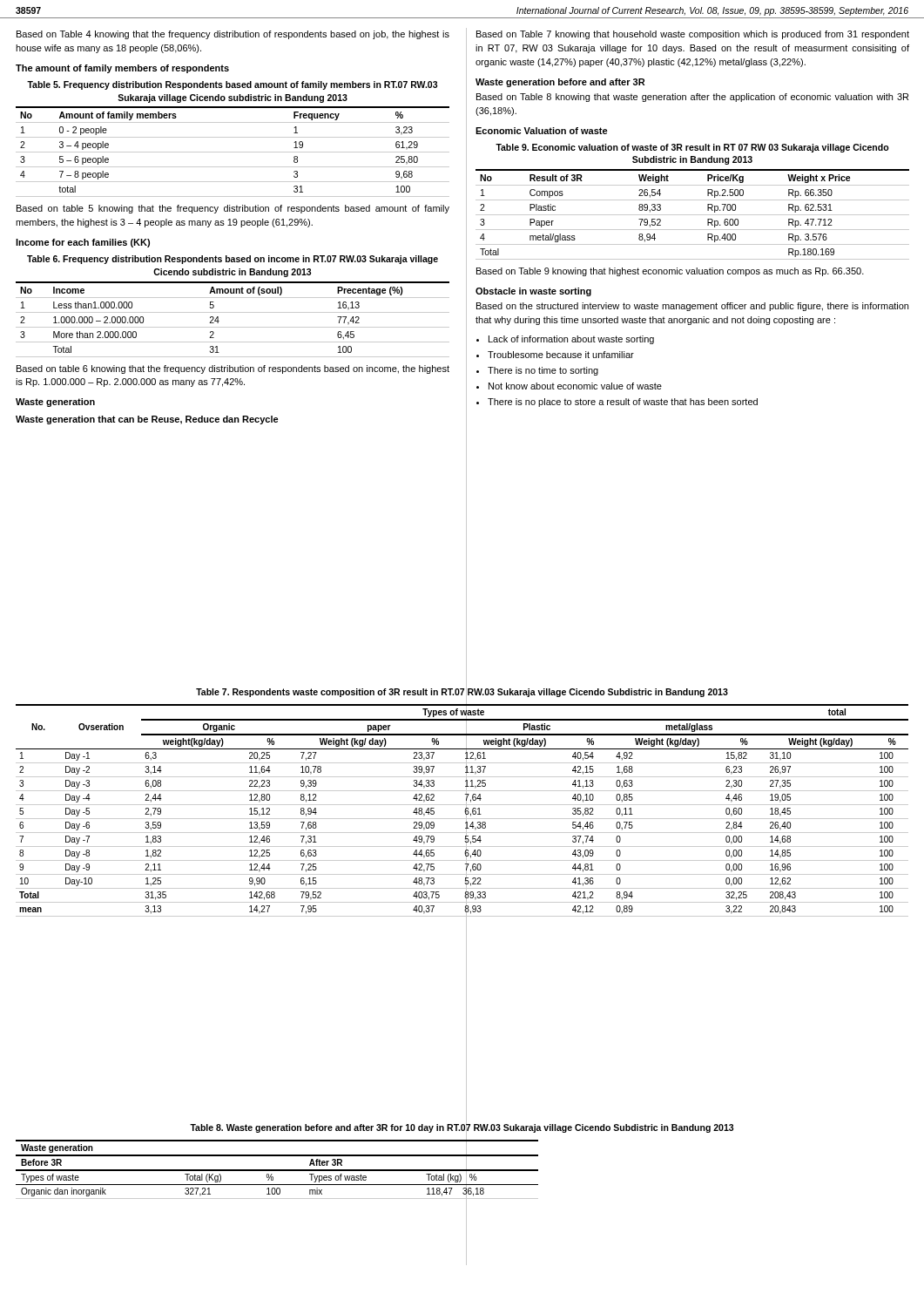Find the section header that says "Waste generation before and after 3R"

tap(560, 82)
